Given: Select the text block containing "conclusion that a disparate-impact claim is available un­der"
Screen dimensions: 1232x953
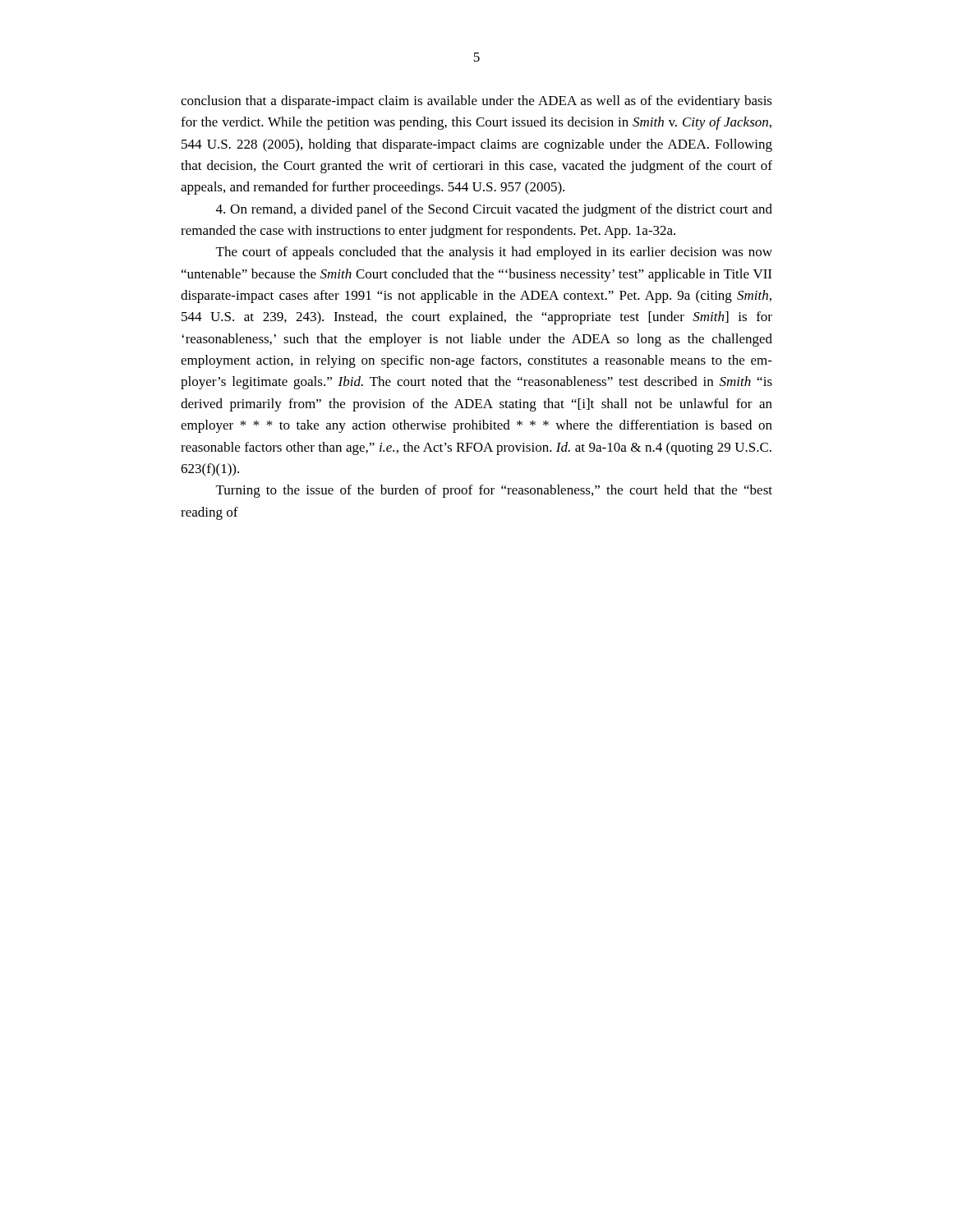Looking at the screenshot, I should pos(476,144).
